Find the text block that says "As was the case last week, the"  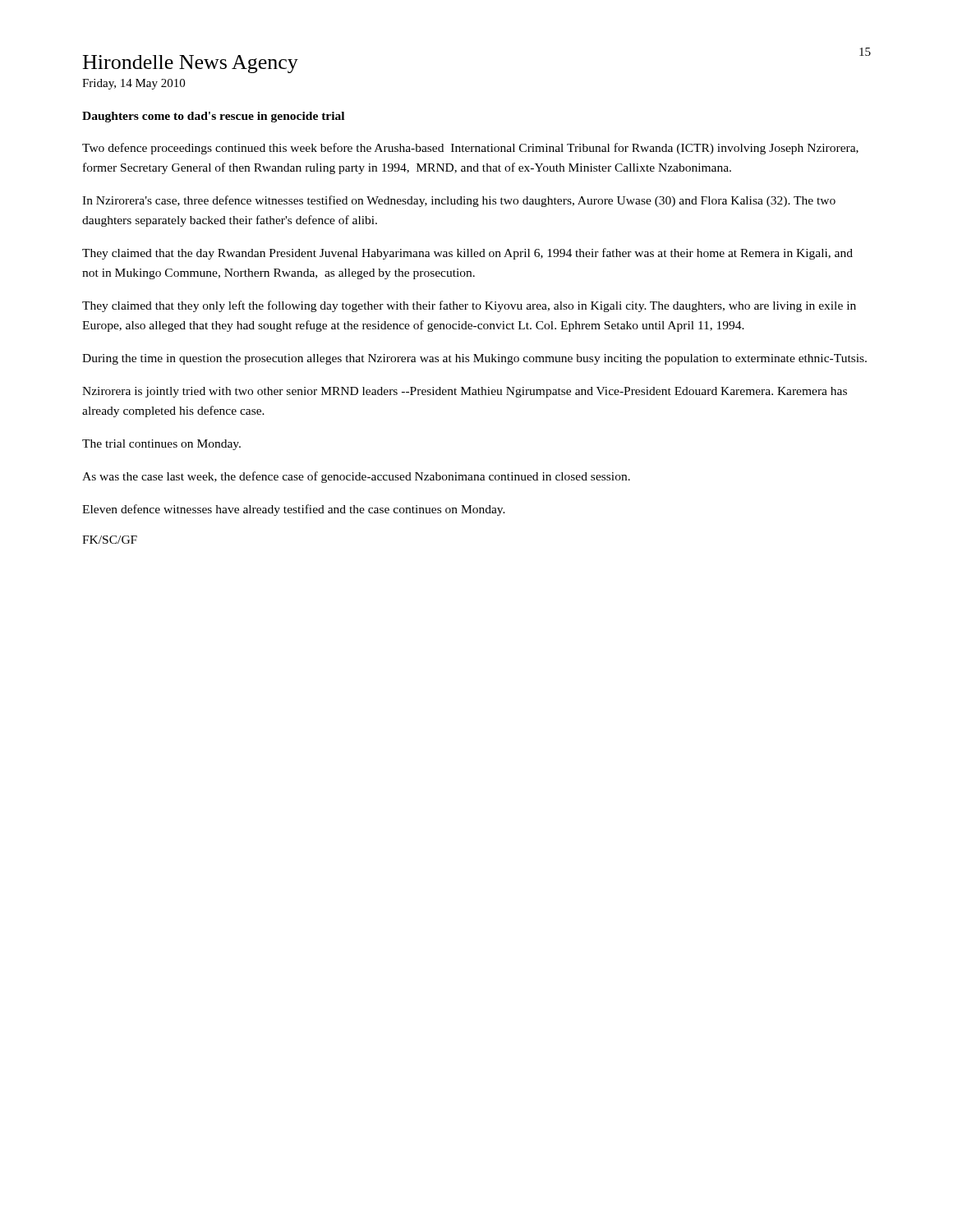click(x=356, y=476)
